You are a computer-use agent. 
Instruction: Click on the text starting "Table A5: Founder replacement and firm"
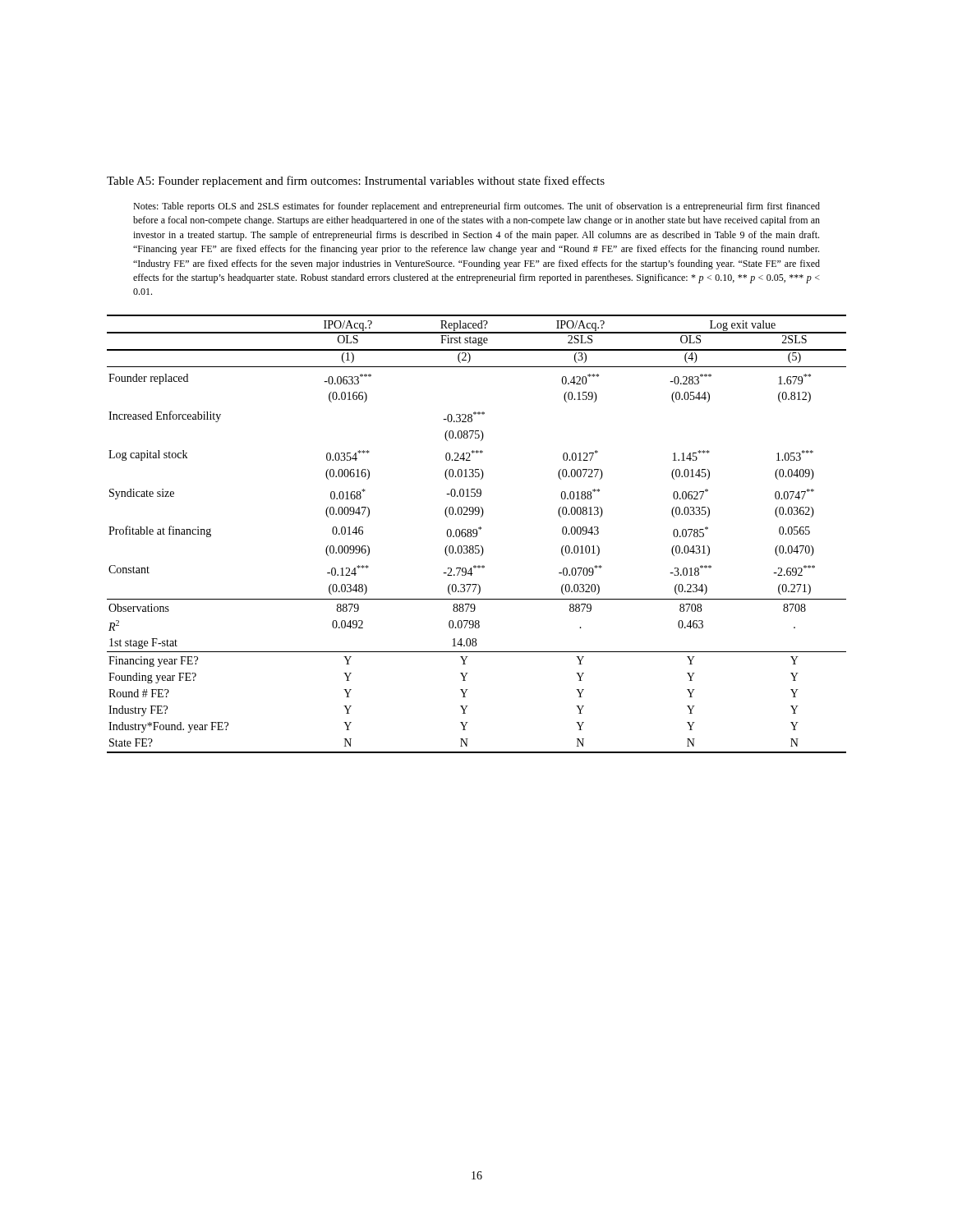pyautogui.click(x=356, y=181)
